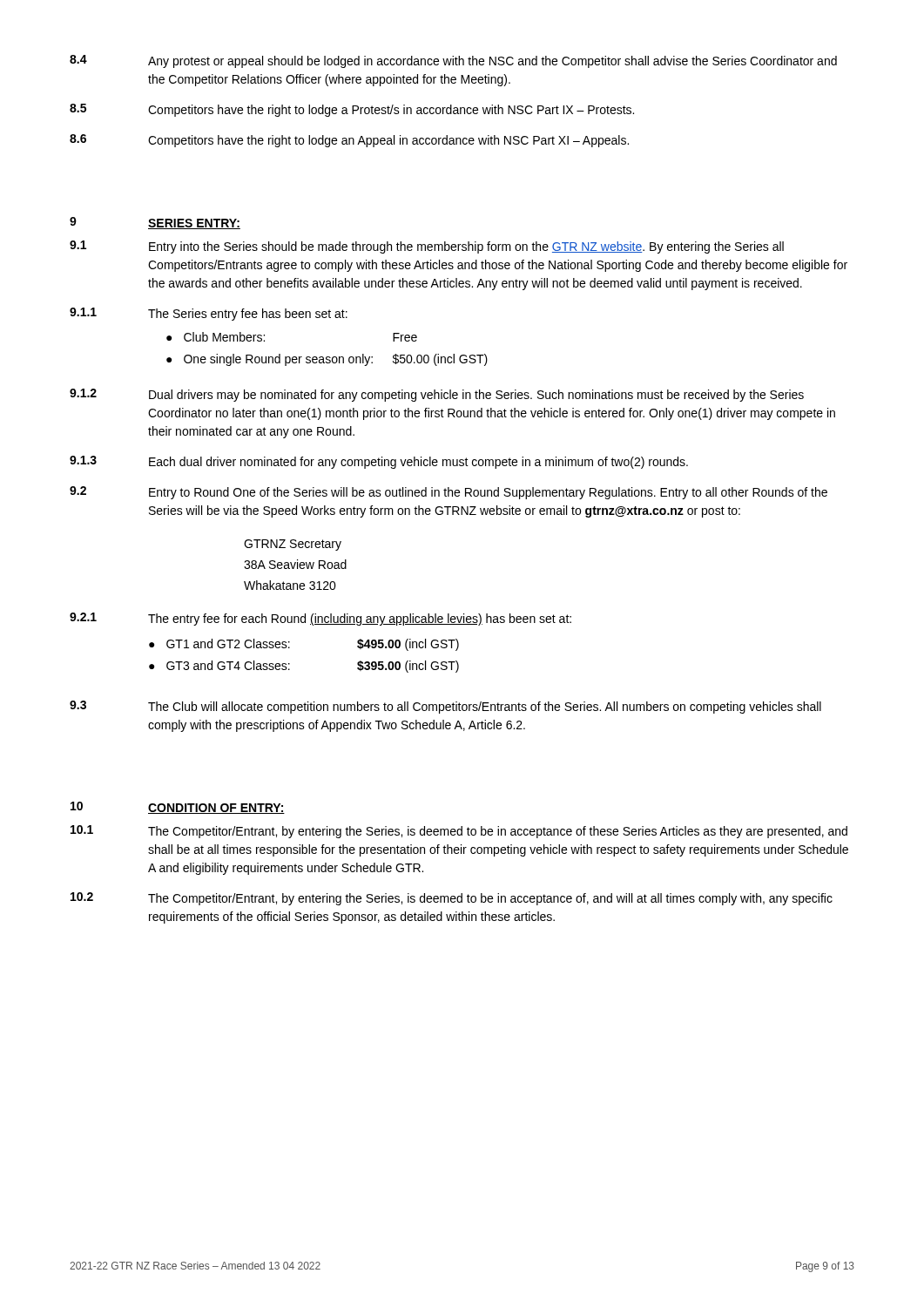Point to the block beginning "10.1 The Competitor/Entrant, by entering the"
Image resolution: width=924 pixels, height=1307 pixels.
(462, 850)
